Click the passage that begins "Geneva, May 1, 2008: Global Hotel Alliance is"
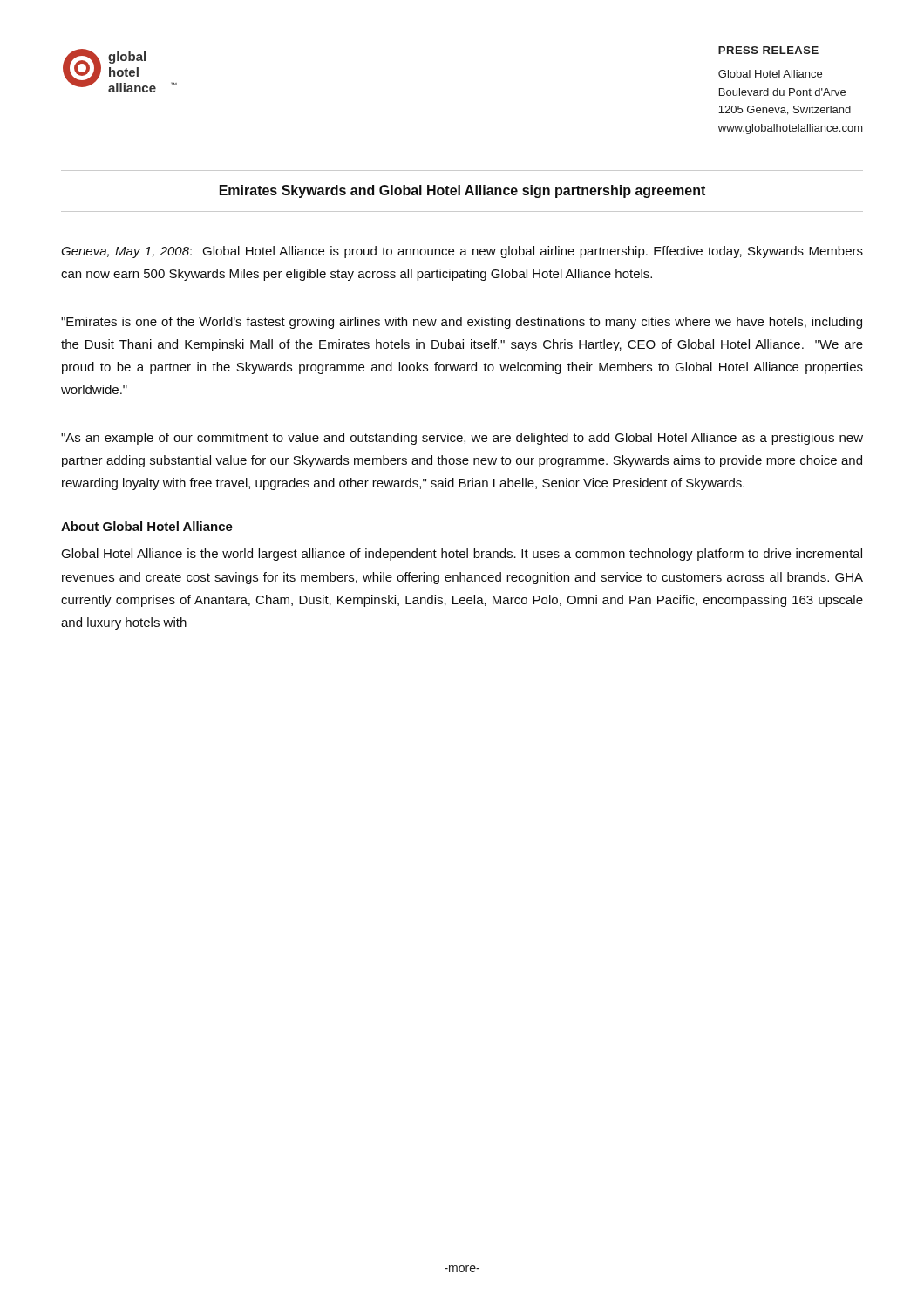The width and height of the screenshot is (924, 1308). click(x=462, y=262)
